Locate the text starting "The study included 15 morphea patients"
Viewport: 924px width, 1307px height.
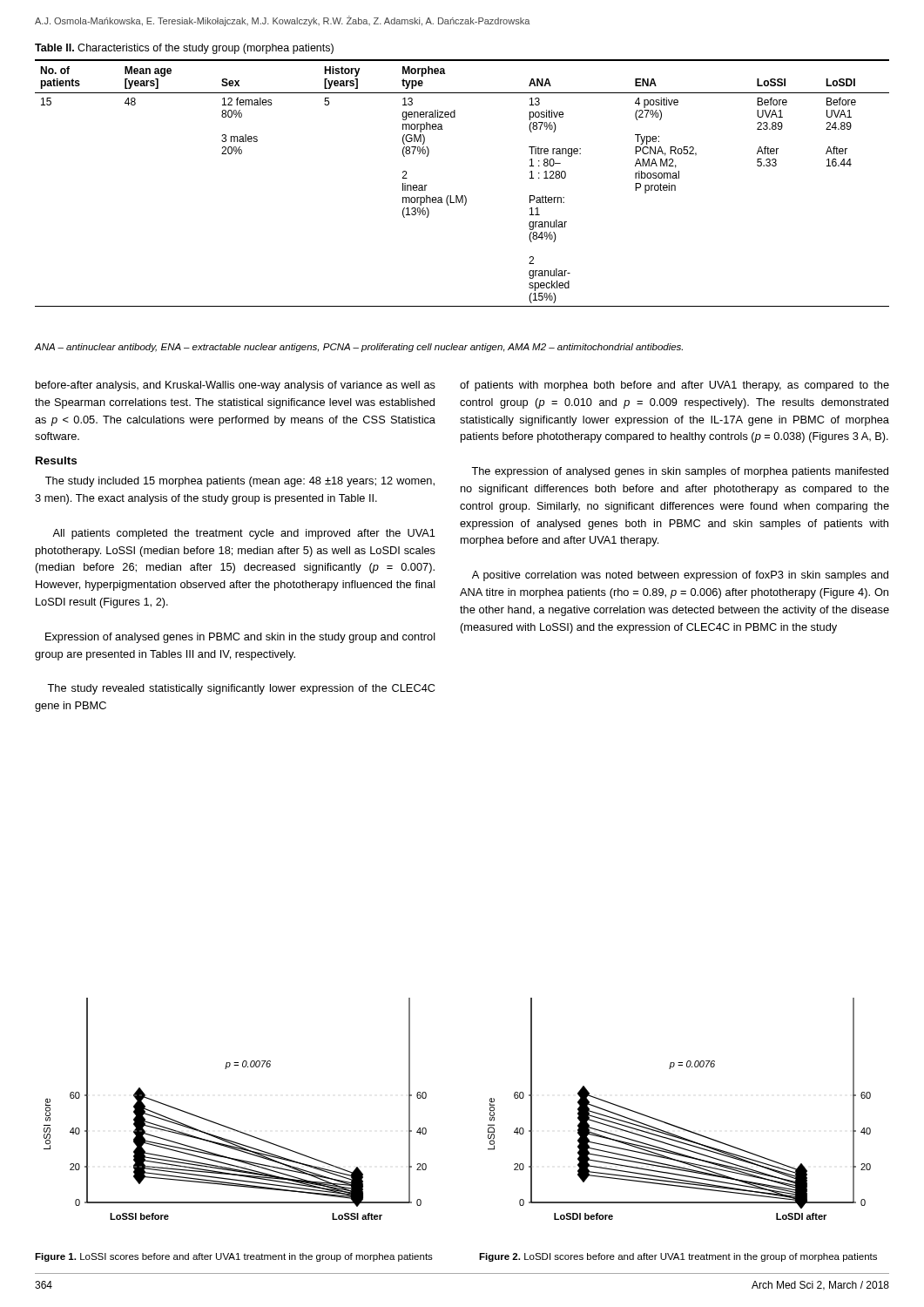click(x=235, y=593)
